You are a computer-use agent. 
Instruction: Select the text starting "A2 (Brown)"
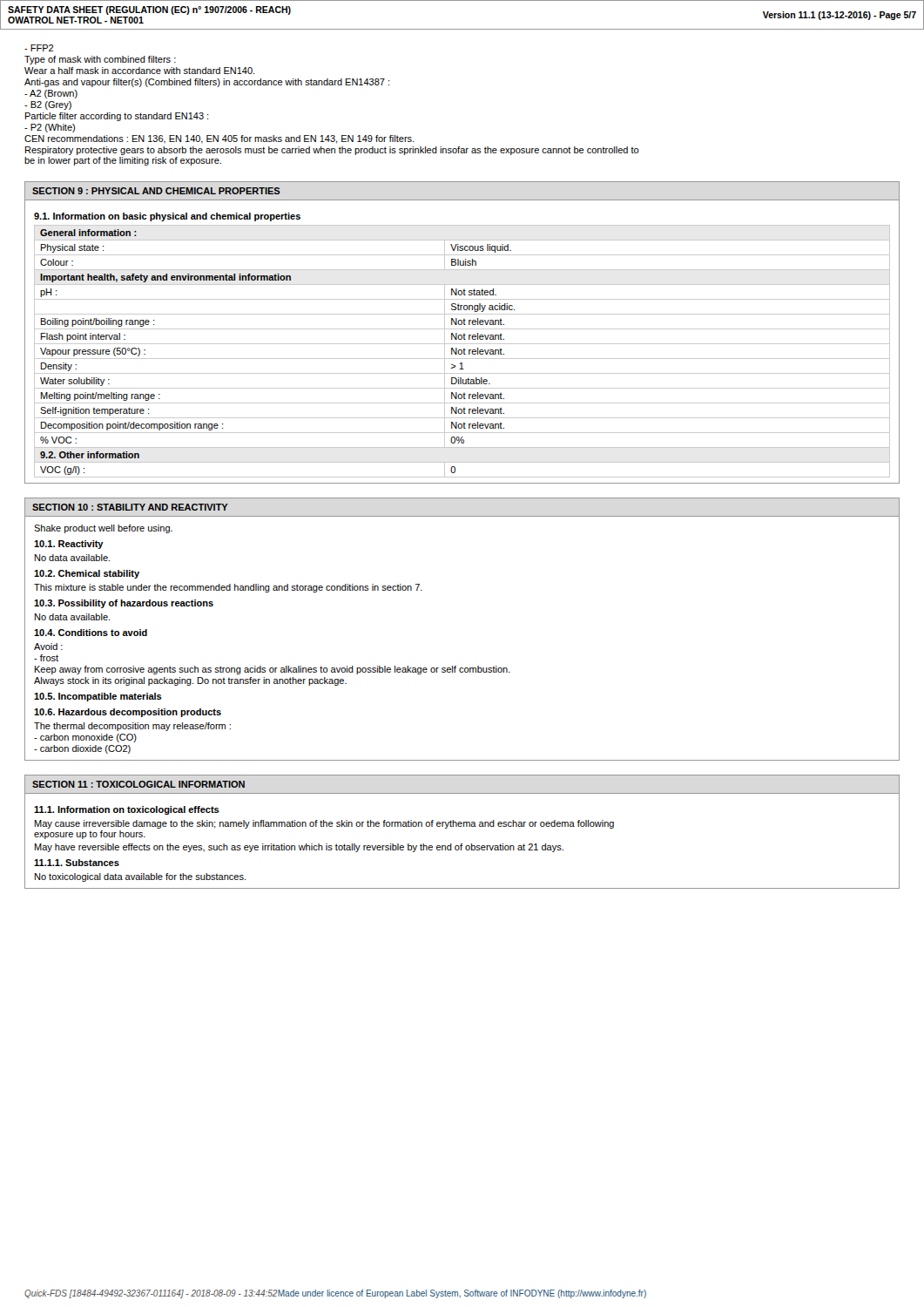(51, 93)
